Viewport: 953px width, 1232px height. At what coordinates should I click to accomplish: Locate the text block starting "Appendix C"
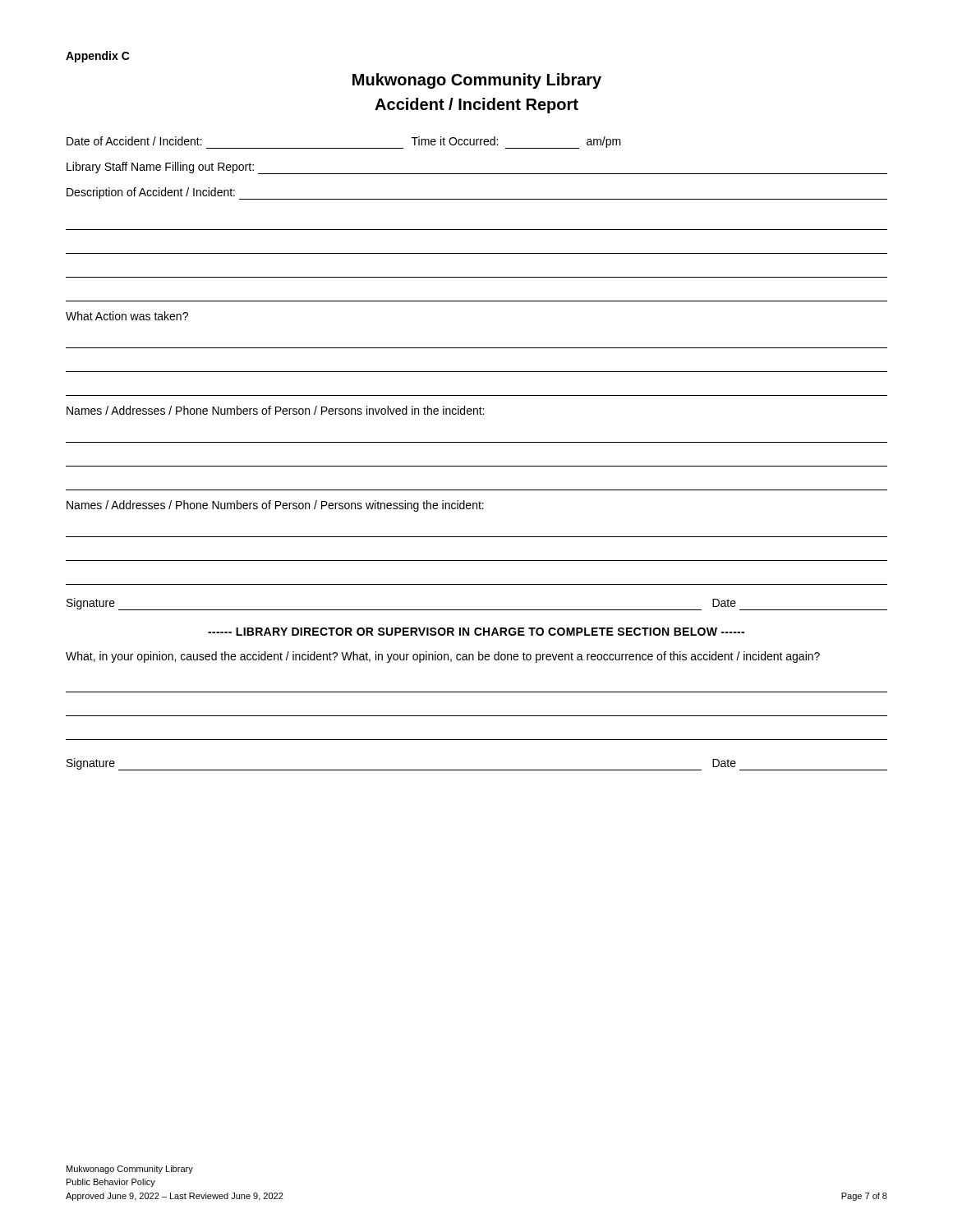pos(98,56)
